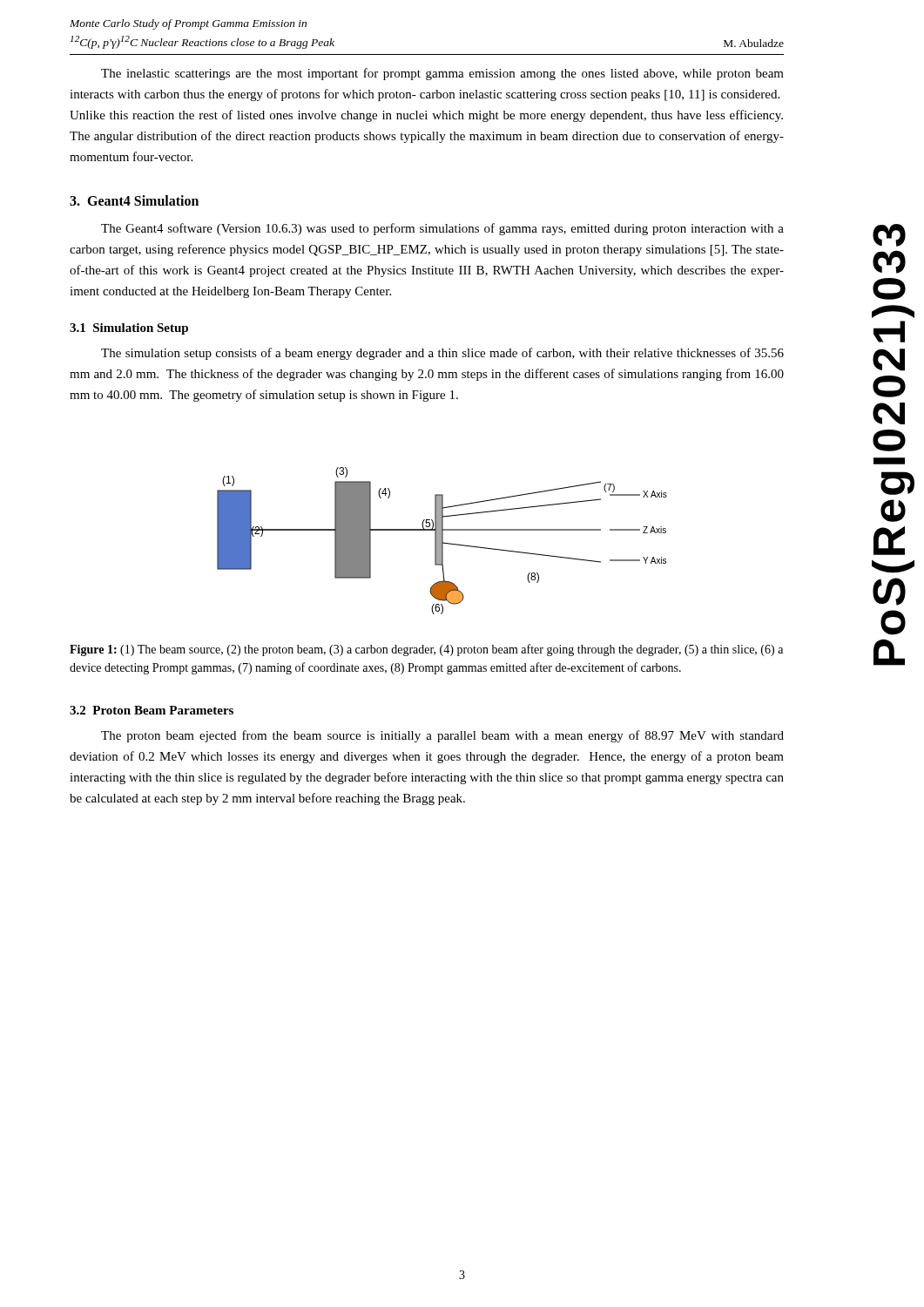
Task: Navigate to the block starting "Figure 1: (1) The beam source, (2) the"
Action: [x=426, y=659]
